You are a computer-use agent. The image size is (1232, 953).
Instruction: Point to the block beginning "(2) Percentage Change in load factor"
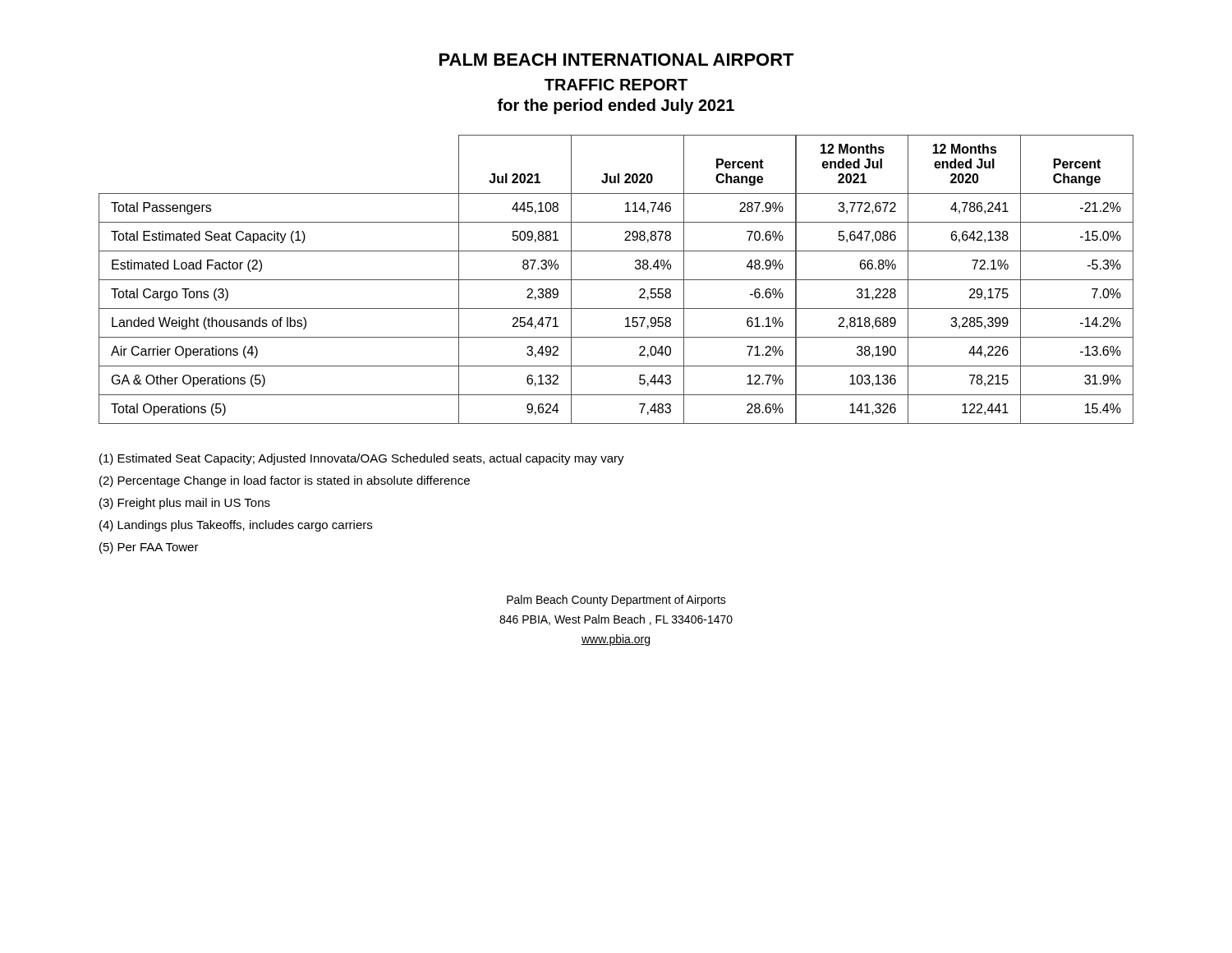coord(284,480)
